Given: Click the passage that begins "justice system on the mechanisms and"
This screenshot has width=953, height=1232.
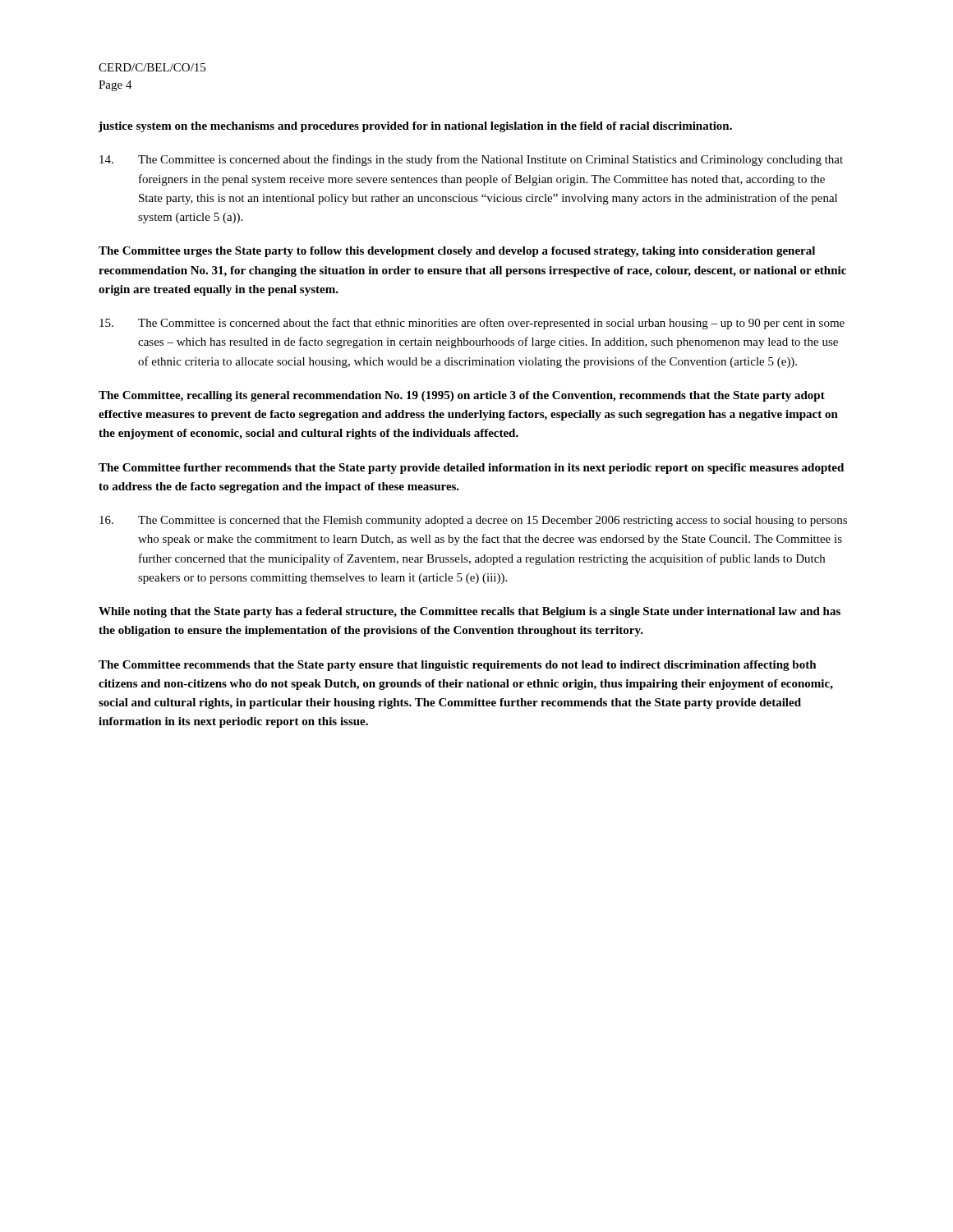Looking at the screenshot, I should (x=415, y=126).
